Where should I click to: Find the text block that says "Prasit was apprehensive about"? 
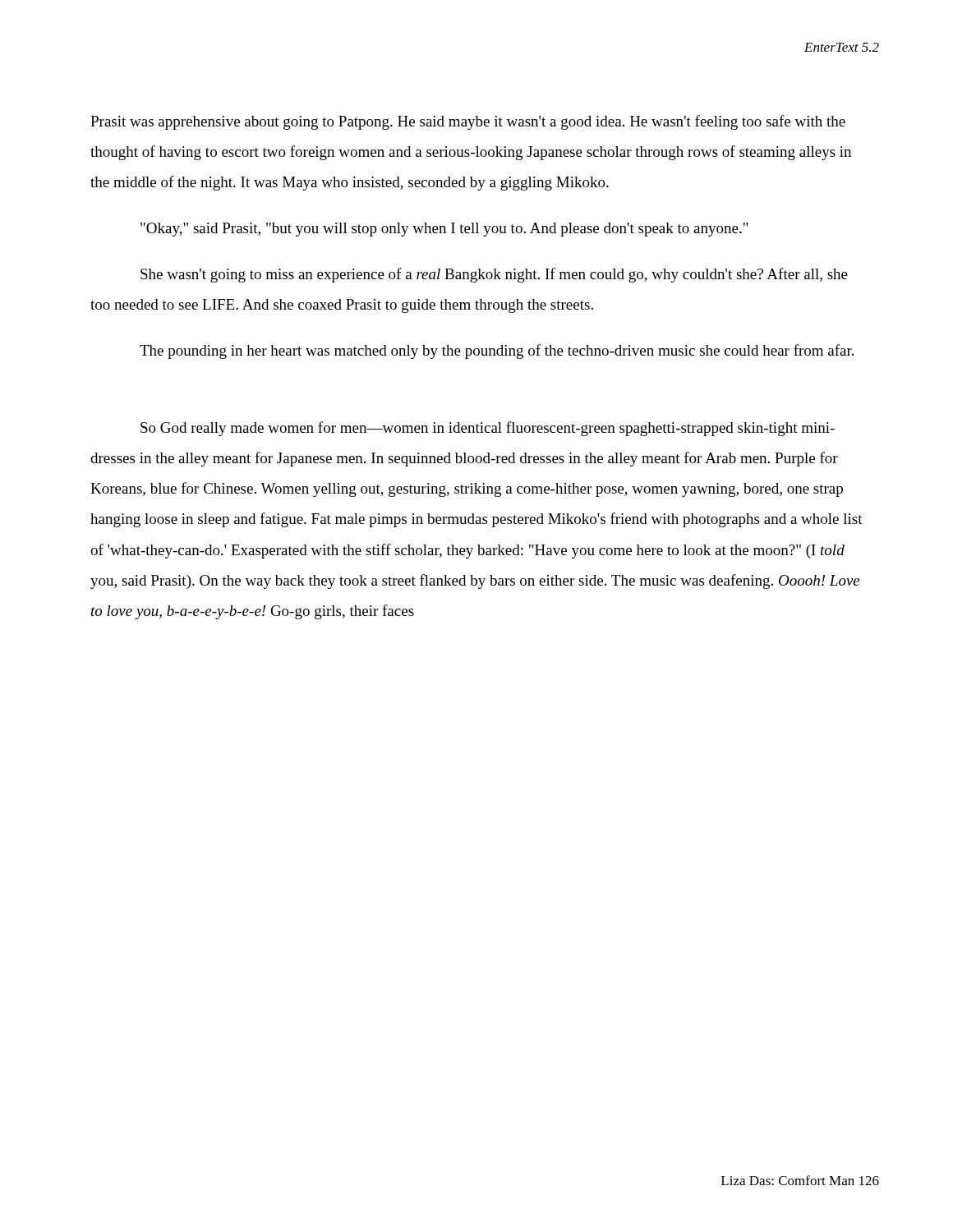click(476, 152)
